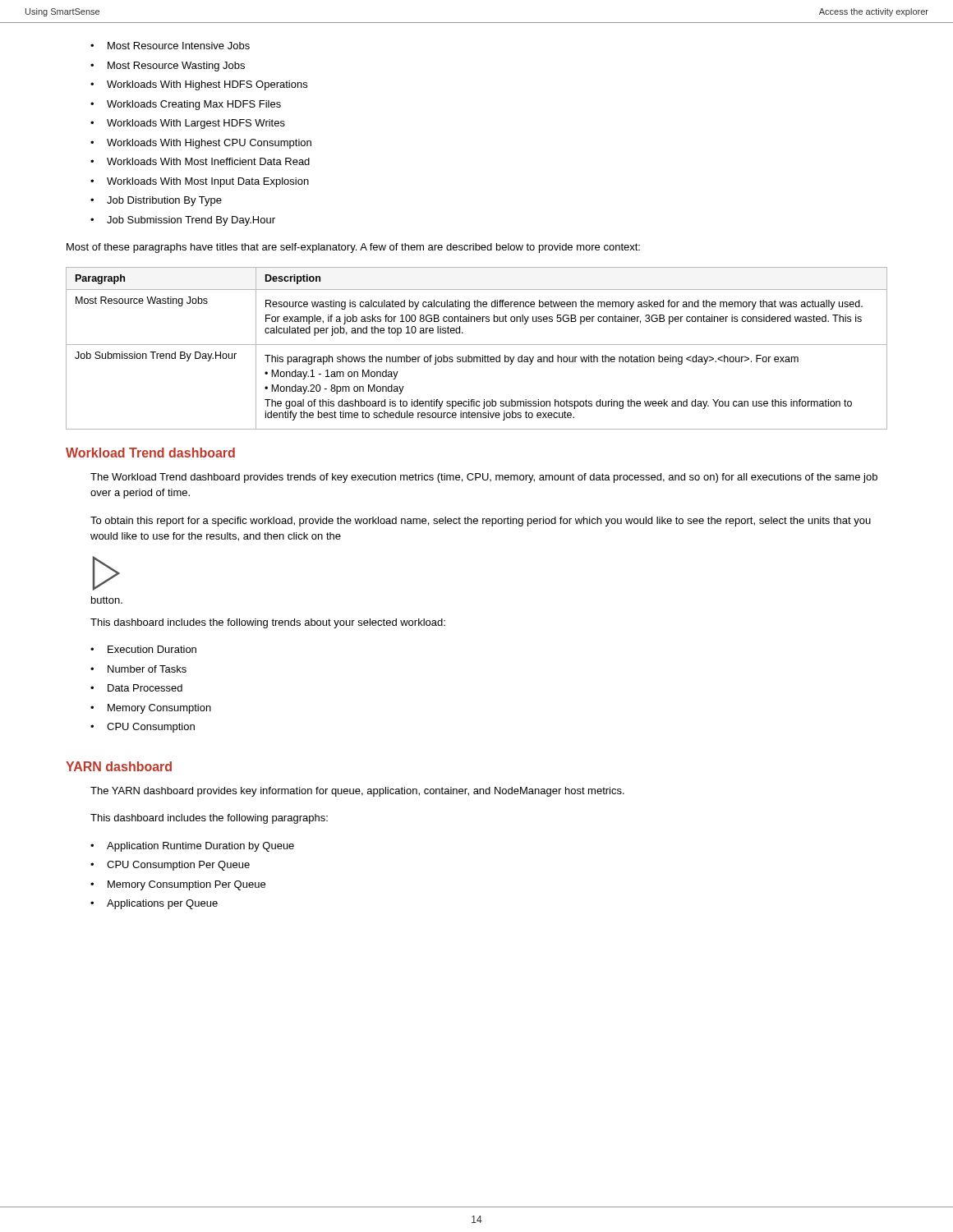Select the passage starting "Workload Trend dashboard"
The height and width of the screenshot is (1232, 953).
[151, 453]
